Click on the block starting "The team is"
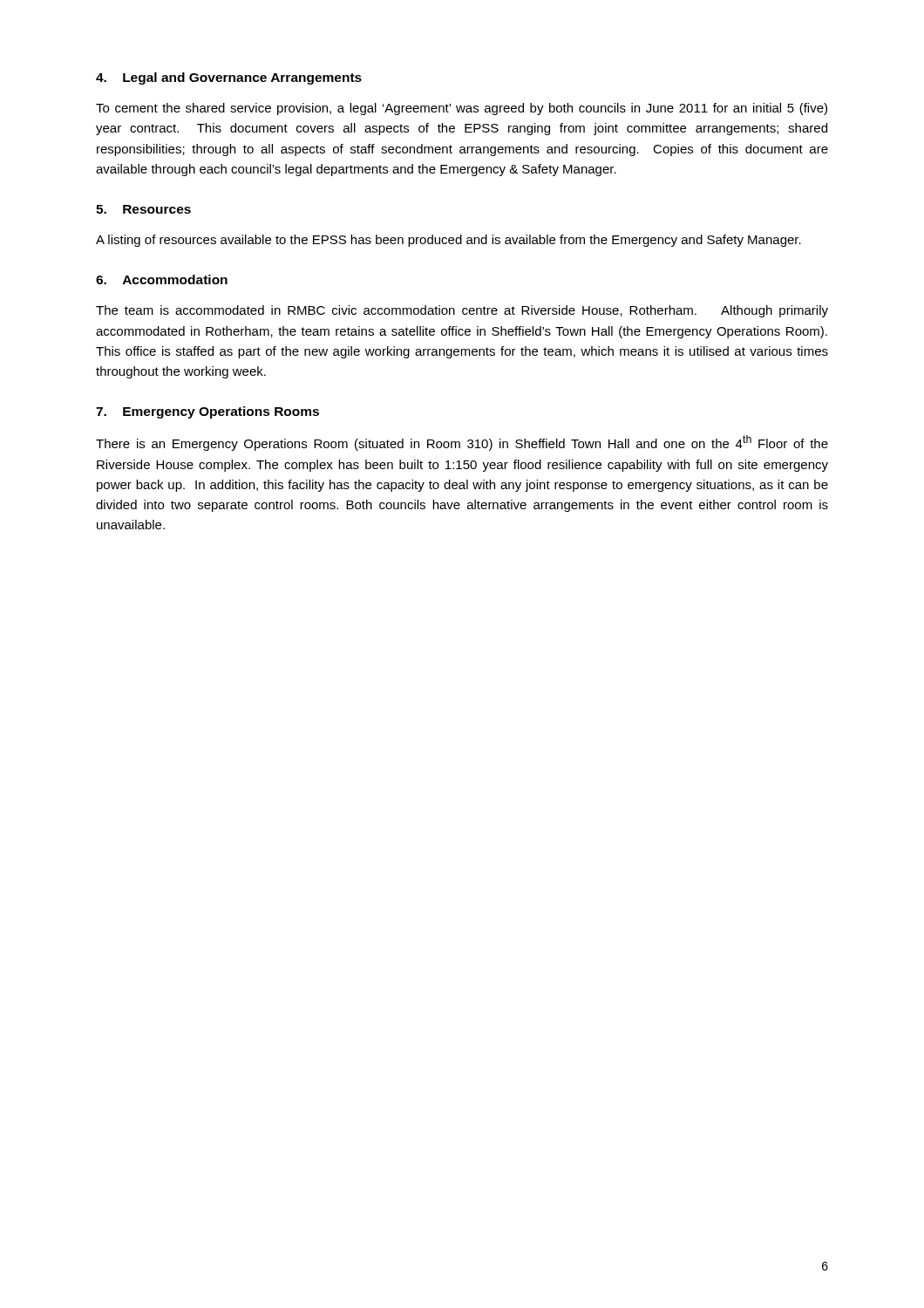924x1308 pixels. pos(462,341)
